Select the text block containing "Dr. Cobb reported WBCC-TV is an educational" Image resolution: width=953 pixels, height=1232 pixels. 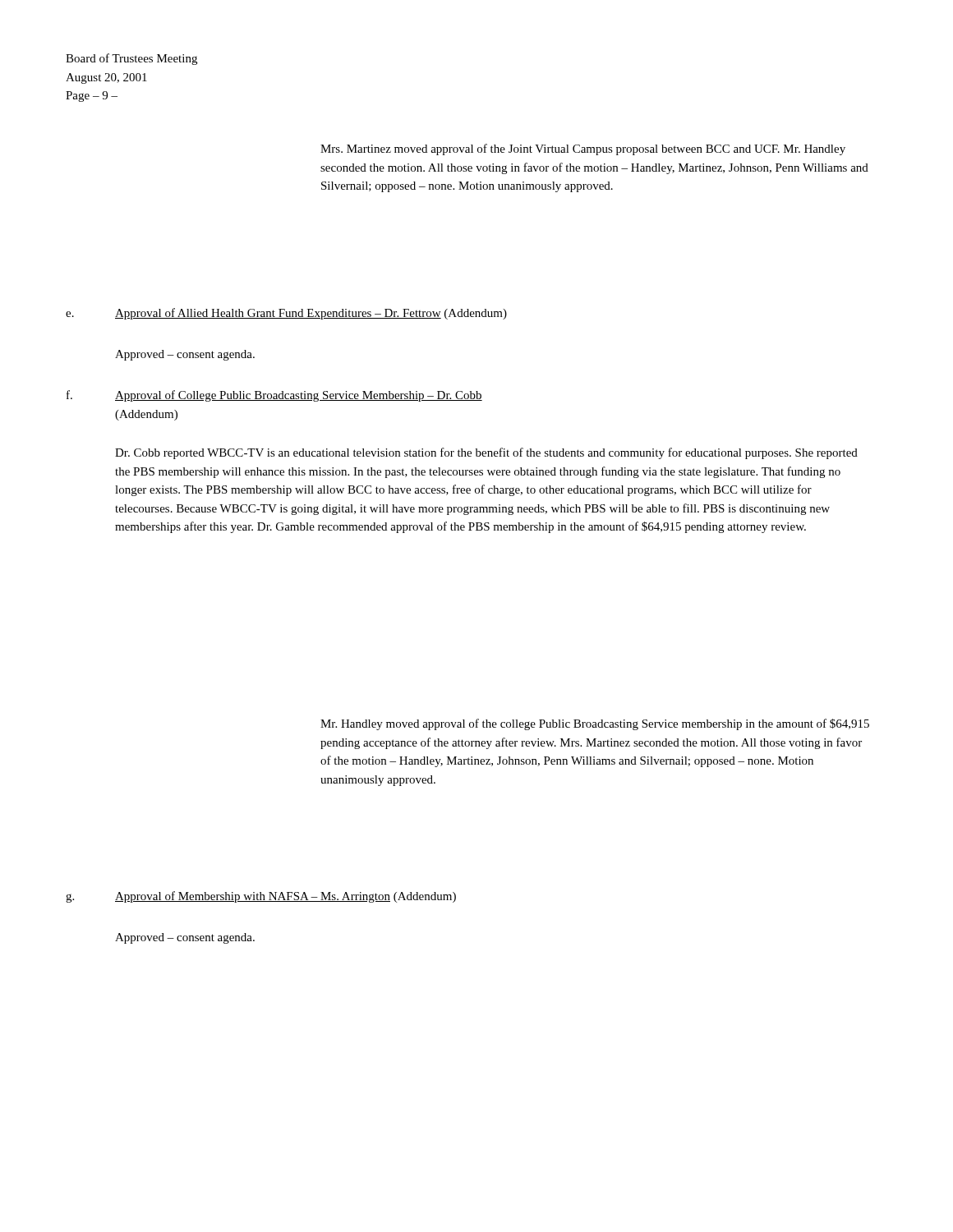click(534, 494)
